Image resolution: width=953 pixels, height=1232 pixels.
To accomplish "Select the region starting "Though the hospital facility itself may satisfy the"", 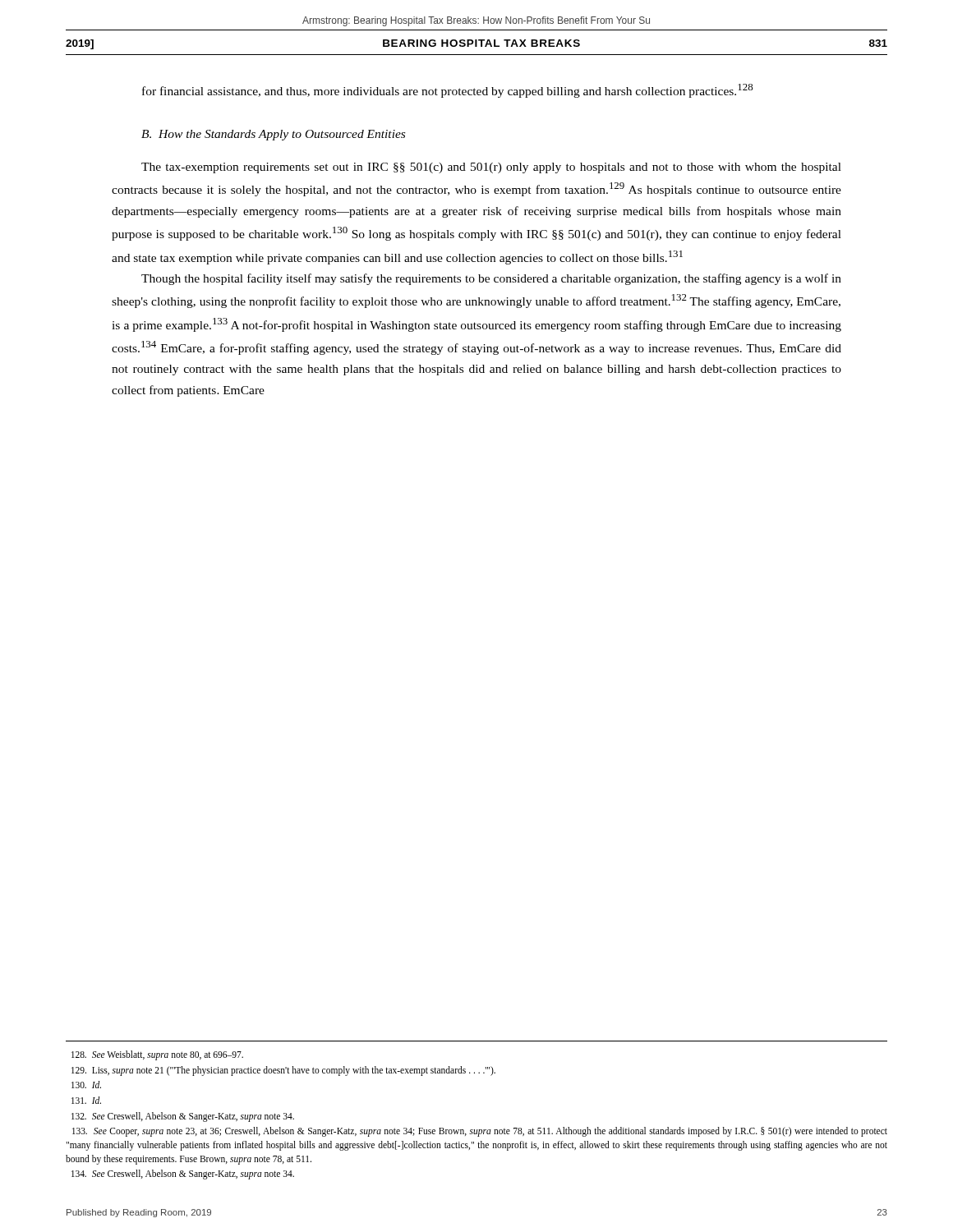I will (x=476, y=334).
